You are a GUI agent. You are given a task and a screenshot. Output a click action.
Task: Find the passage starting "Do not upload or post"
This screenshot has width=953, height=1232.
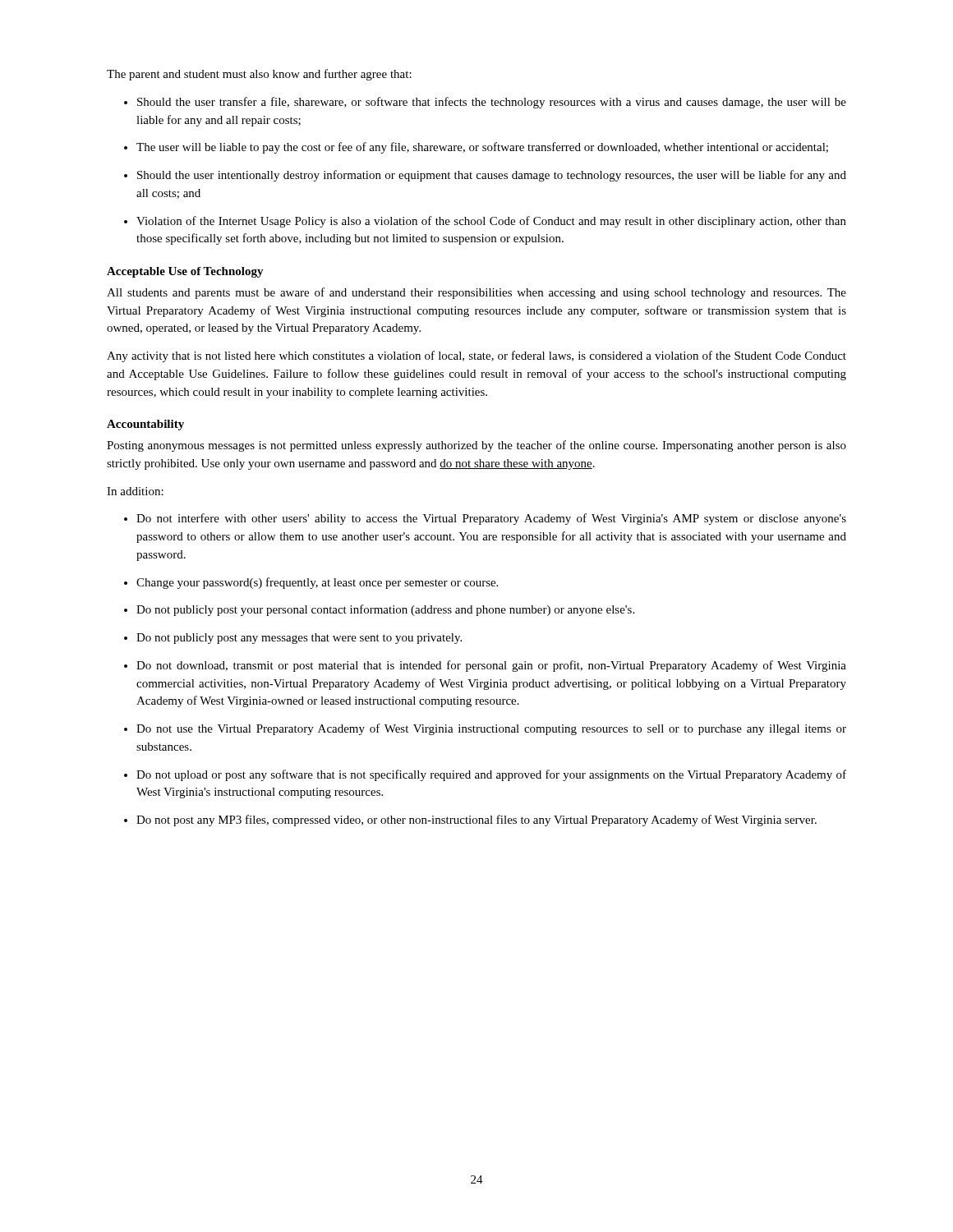click(476, 784)
